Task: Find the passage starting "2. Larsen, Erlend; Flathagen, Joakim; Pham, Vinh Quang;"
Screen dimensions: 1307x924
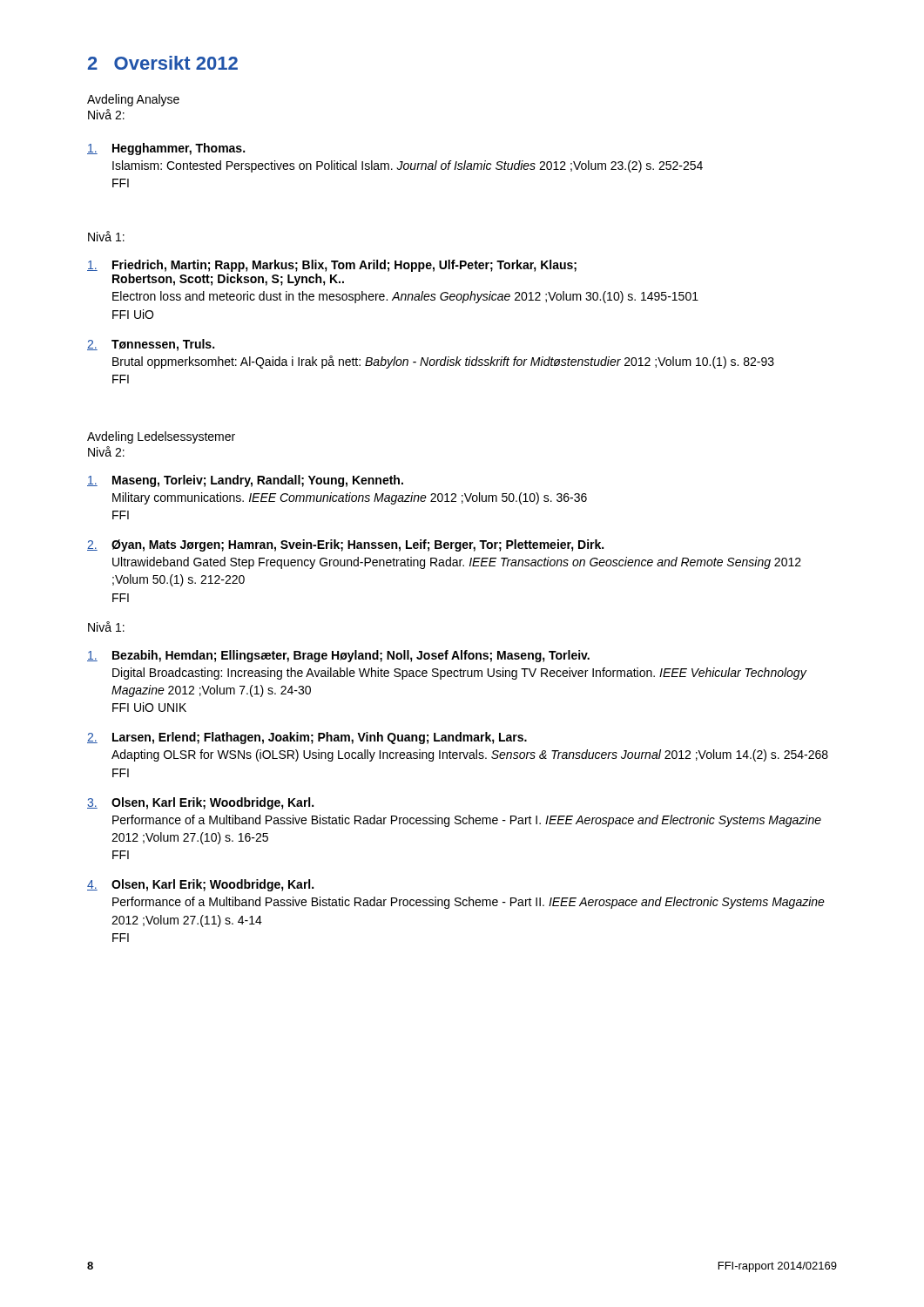Action: (462, 755)
